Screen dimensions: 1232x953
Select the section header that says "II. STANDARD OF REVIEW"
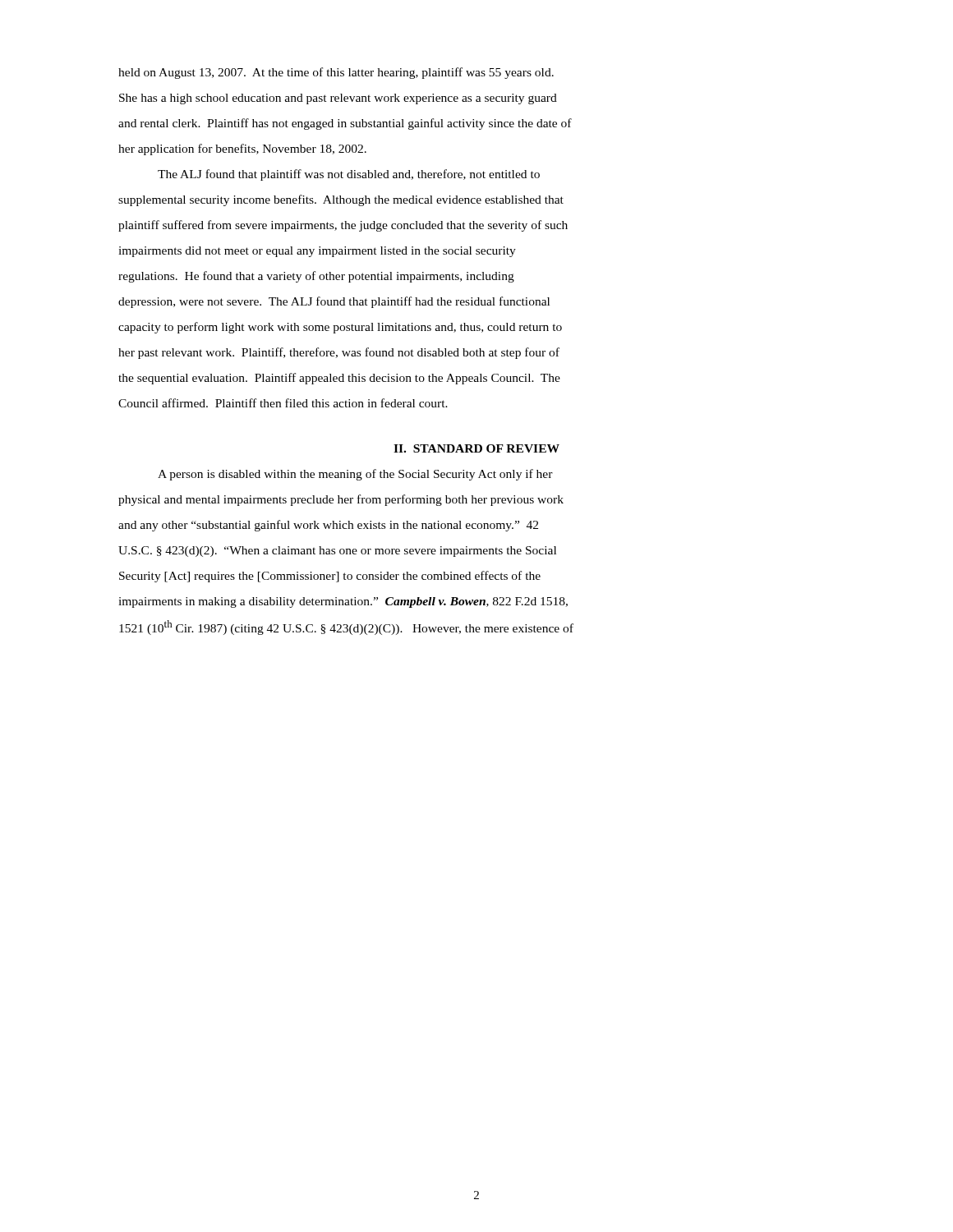point(476,448)
